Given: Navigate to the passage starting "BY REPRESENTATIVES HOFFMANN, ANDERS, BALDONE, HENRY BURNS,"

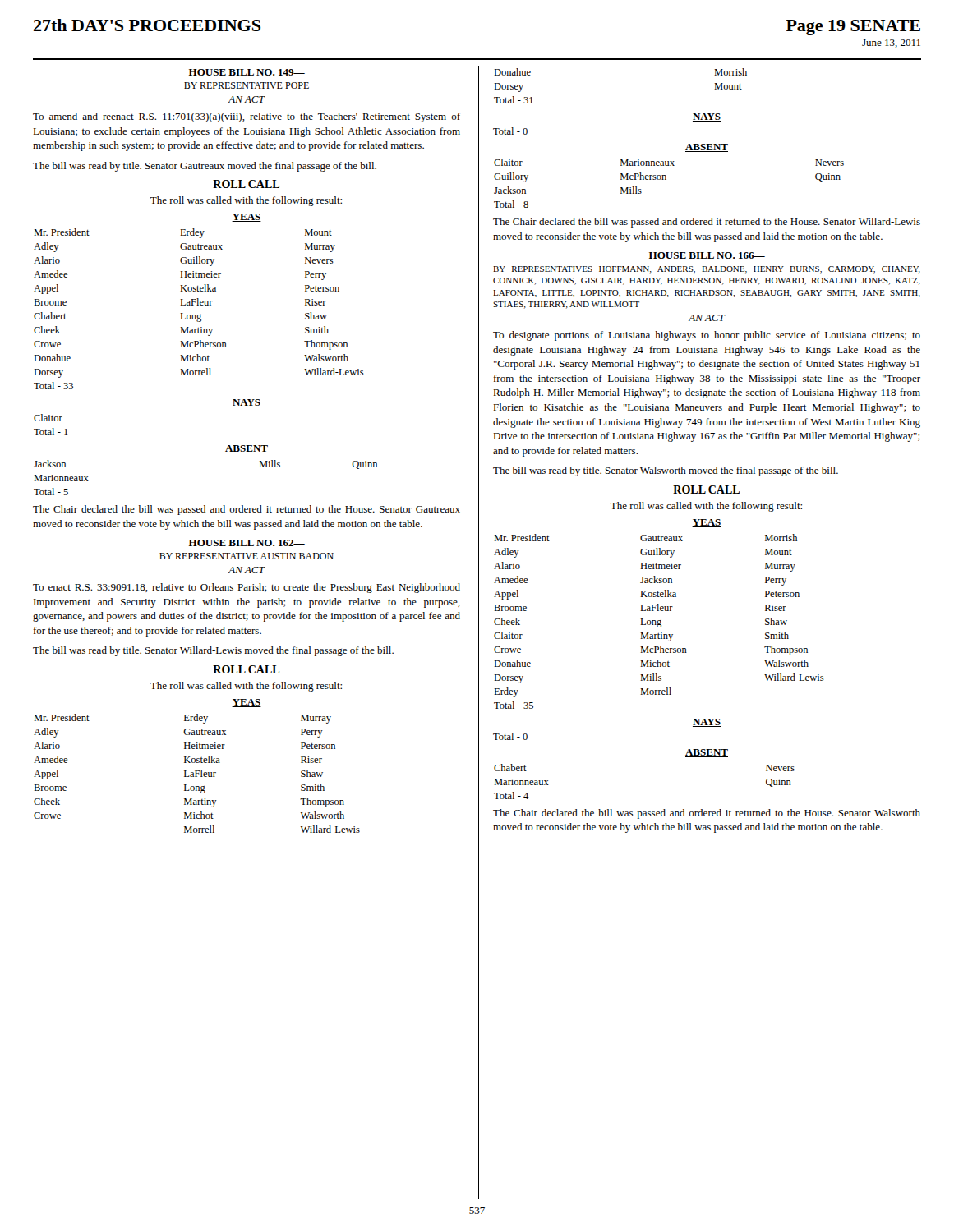Looking at the screenshot, I should (707, 286).
